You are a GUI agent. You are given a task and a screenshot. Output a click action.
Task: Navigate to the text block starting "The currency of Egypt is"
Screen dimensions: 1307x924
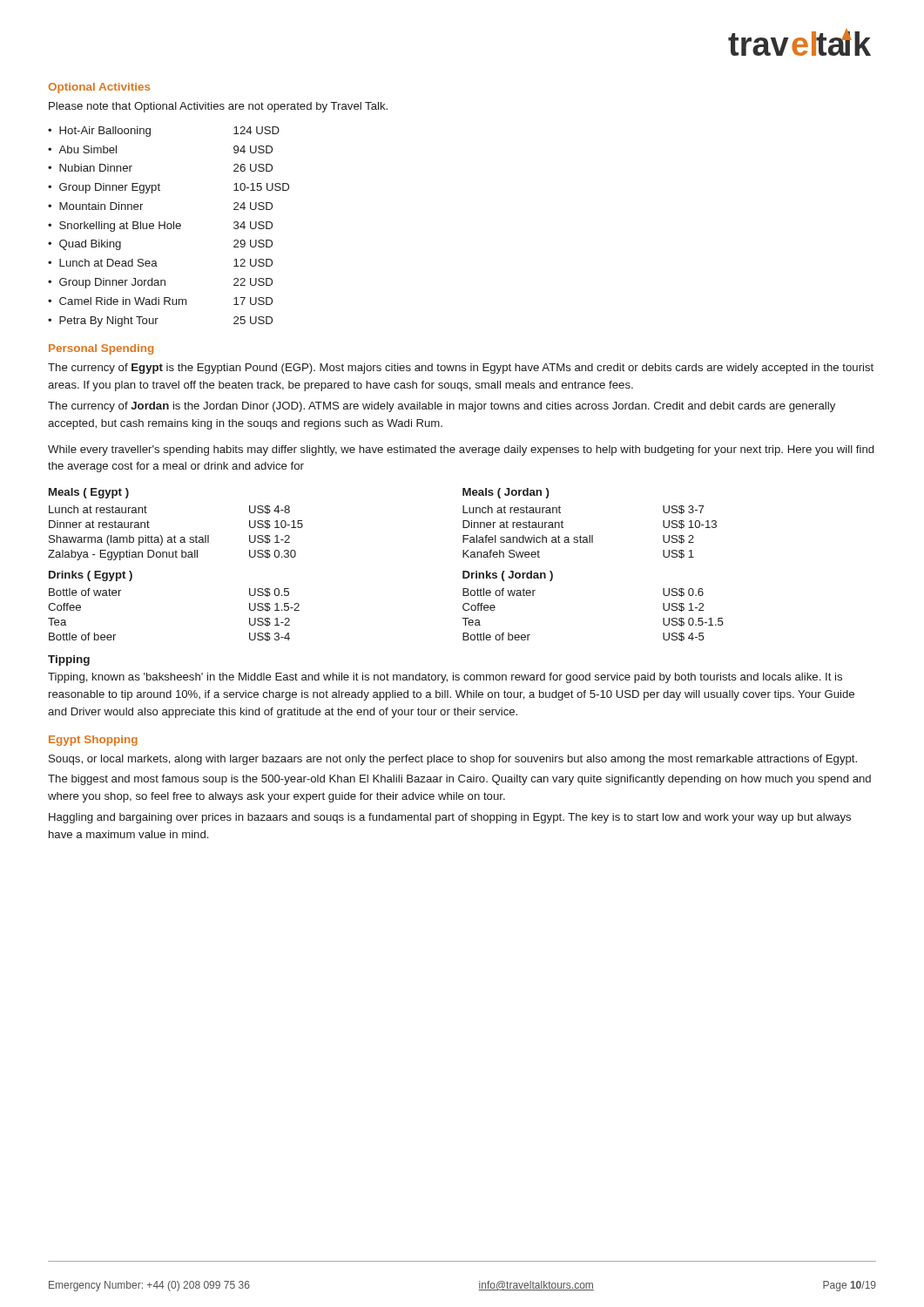tap(461, 376)
